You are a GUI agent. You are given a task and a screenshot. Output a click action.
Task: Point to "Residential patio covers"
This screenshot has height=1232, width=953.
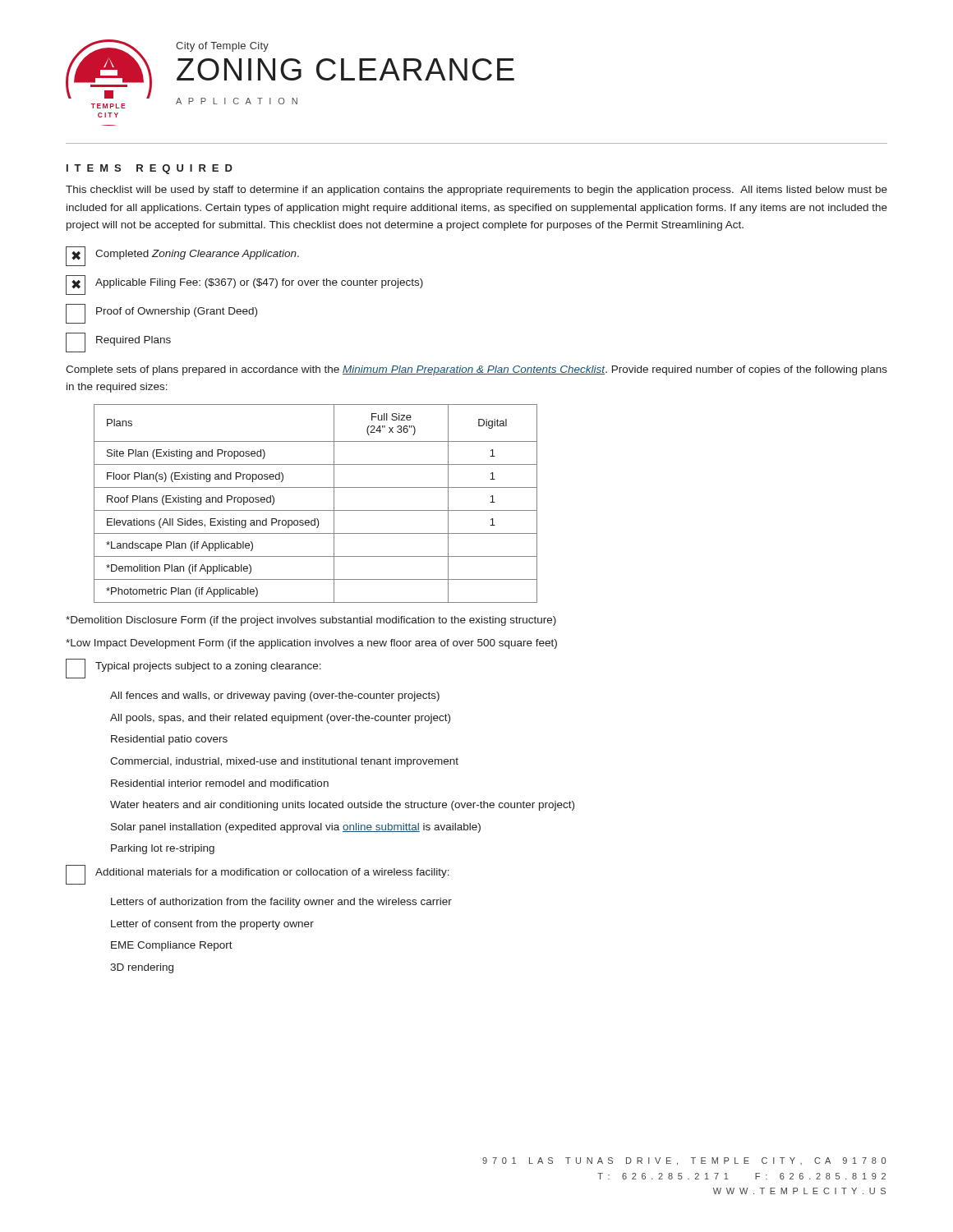click(x=169, y=739)
